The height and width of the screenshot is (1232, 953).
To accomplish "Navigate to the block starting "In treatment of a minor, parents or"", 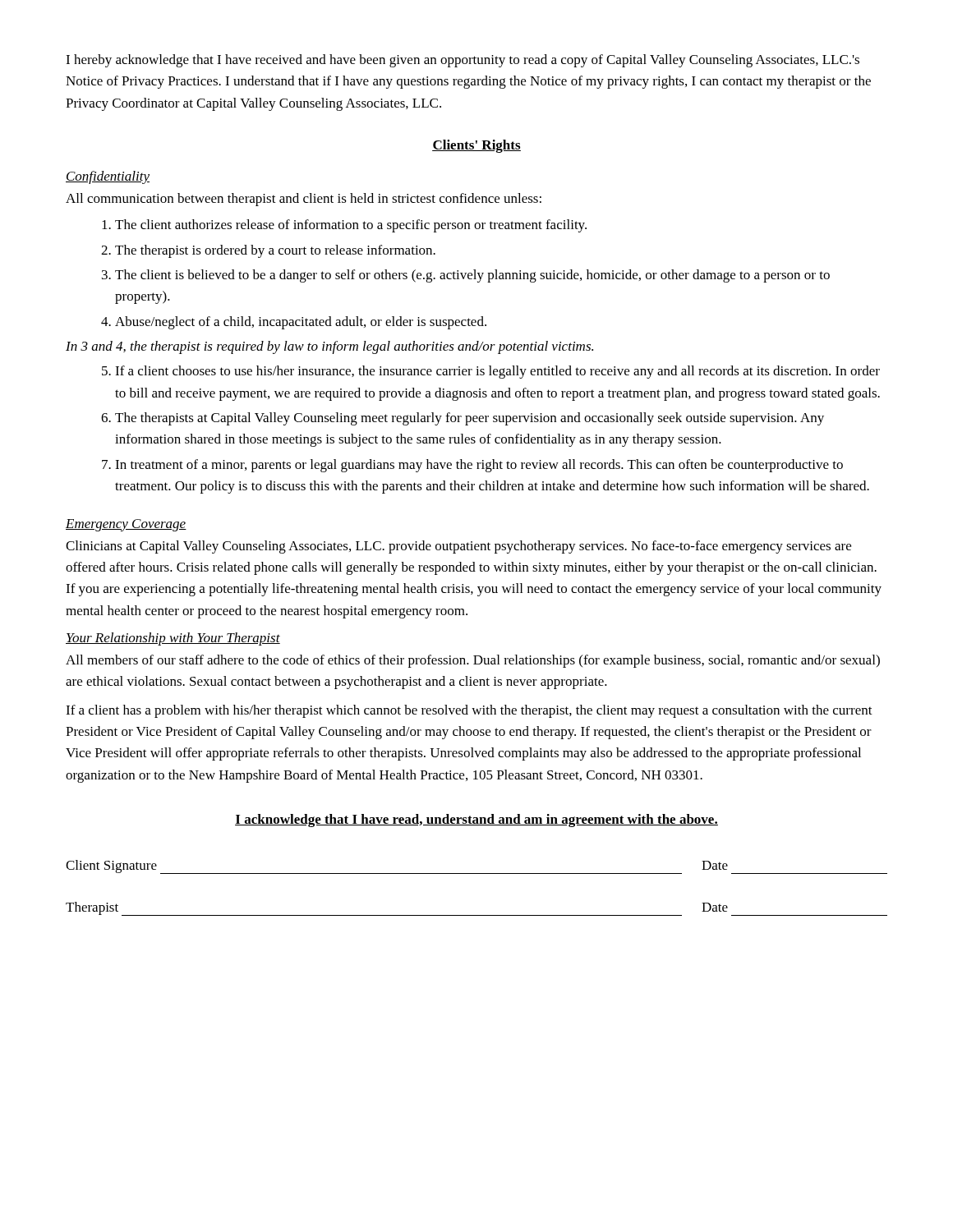I will [x=492, y=475].
